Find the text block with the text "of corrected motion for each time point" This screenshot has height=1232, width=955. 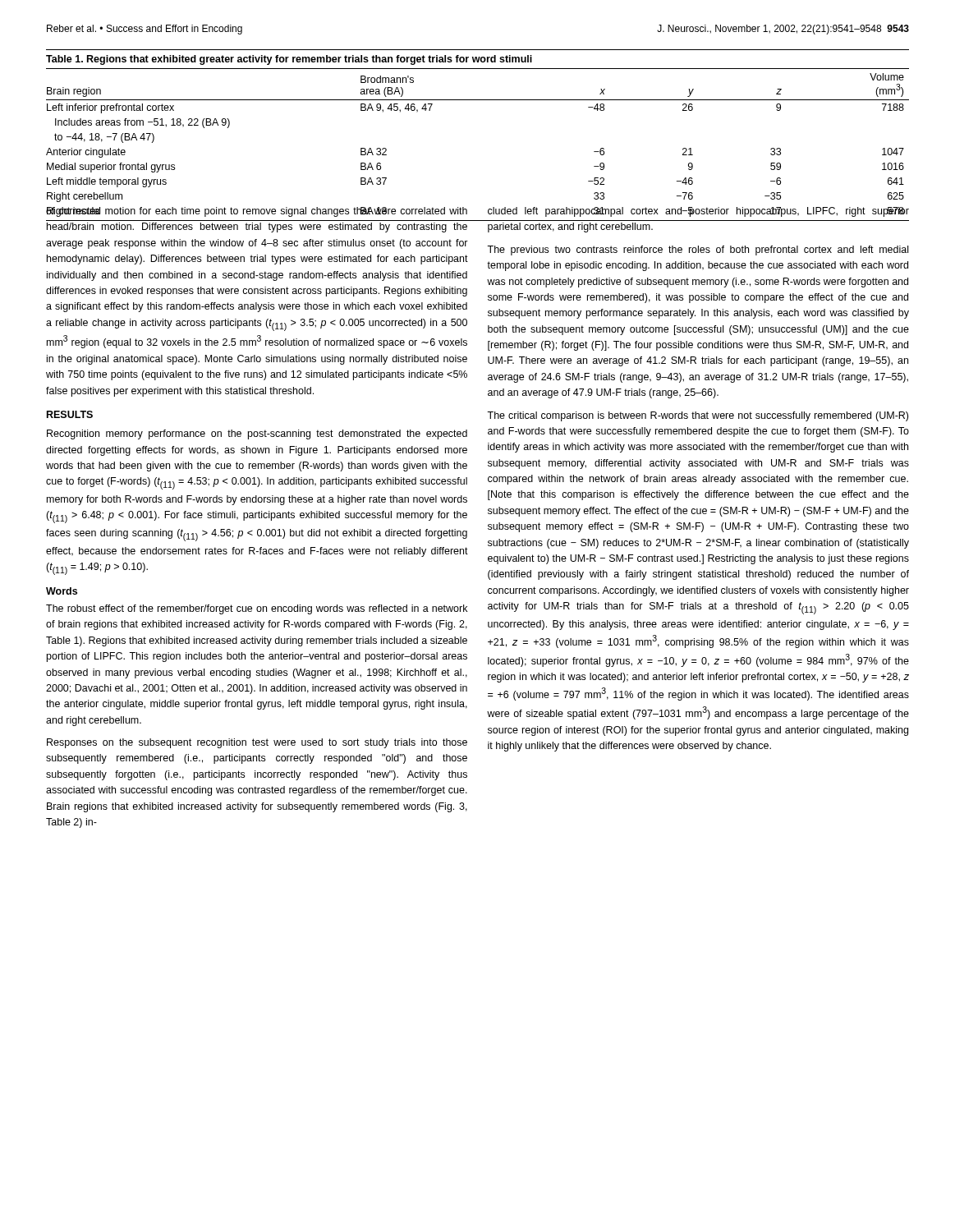coord(257,301)
